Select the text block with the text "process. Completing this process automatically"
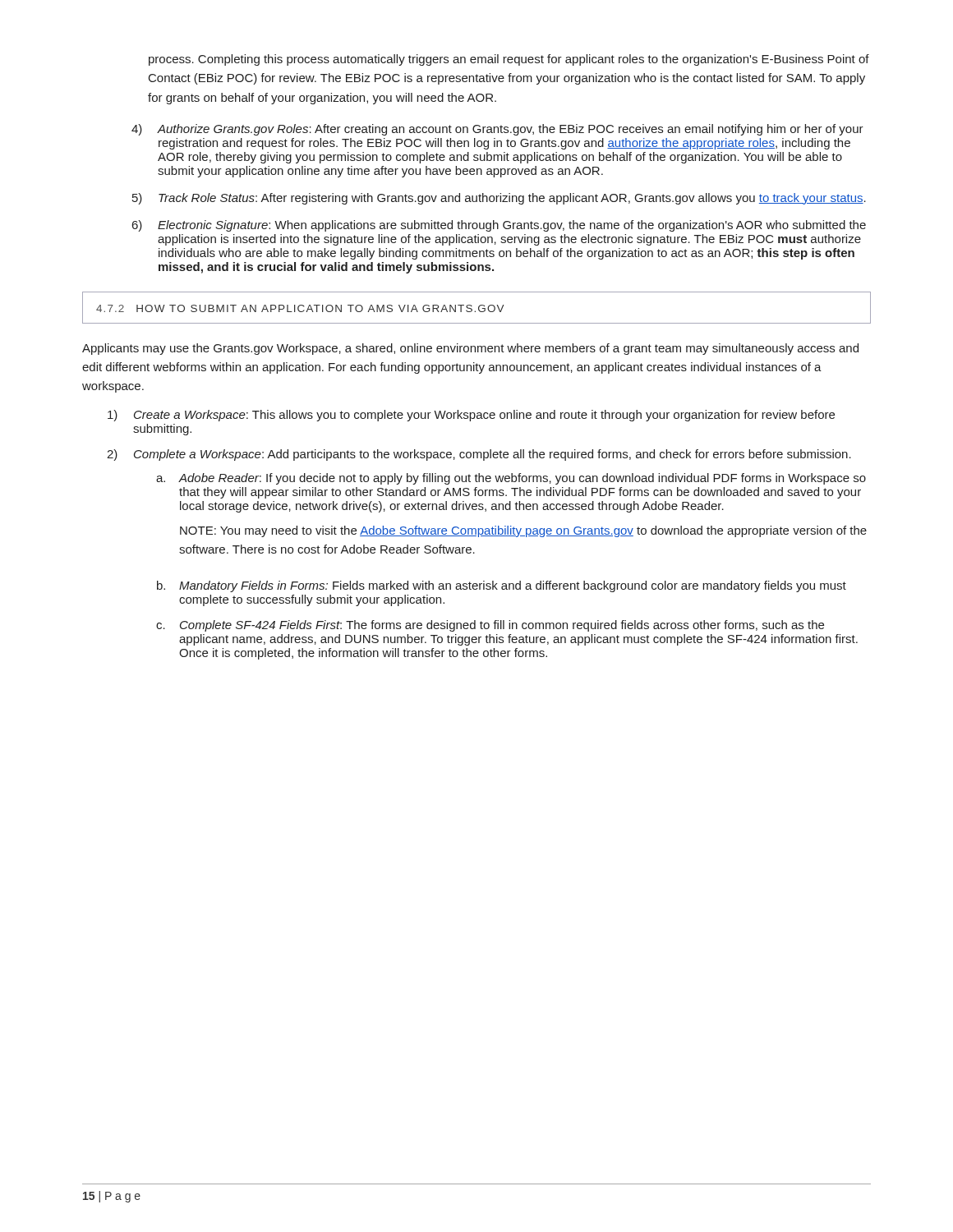Viewport: 953px width, 1232px height. click(x=508, y=78)
